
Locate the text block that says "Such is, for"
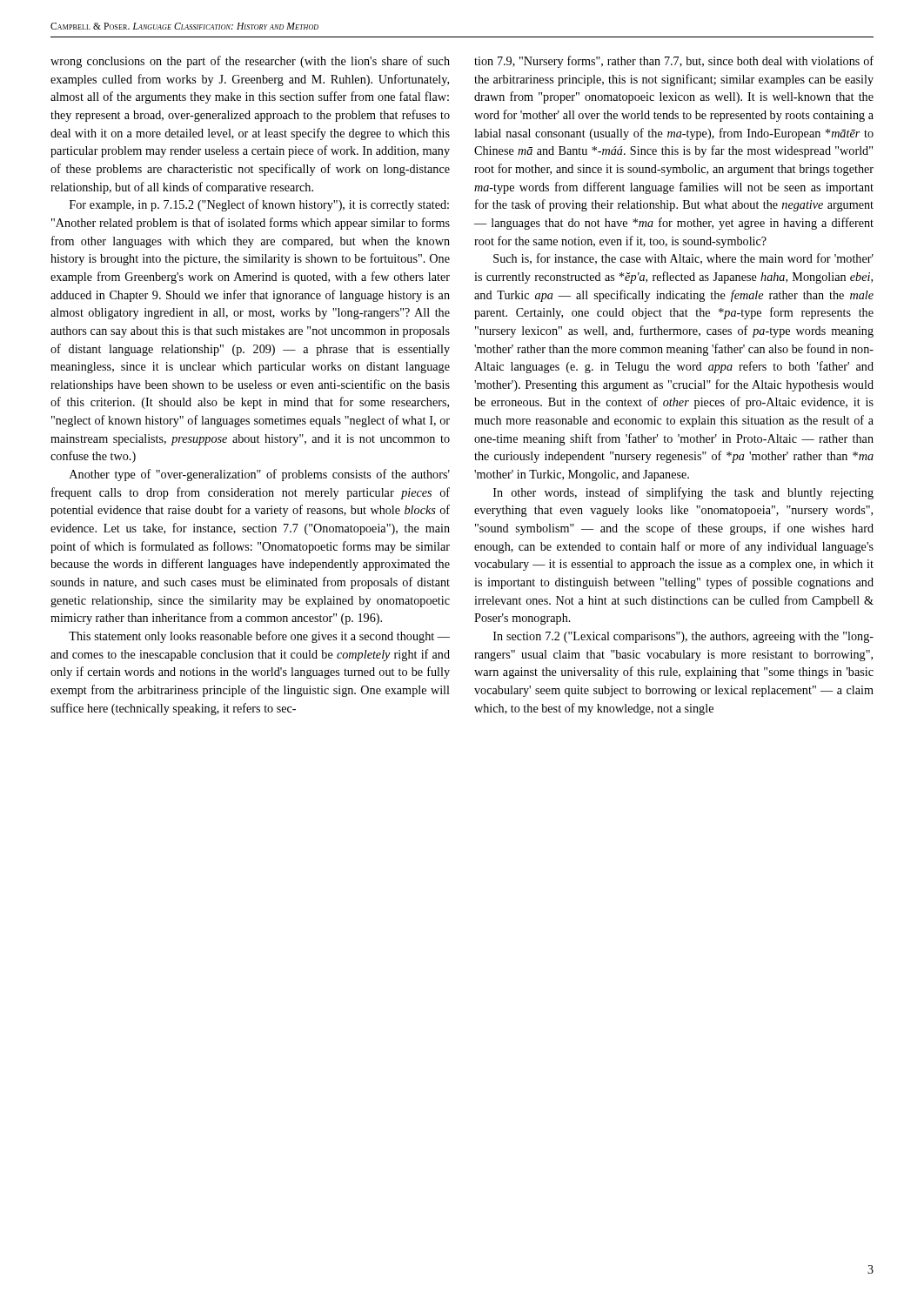click(674, 367)
